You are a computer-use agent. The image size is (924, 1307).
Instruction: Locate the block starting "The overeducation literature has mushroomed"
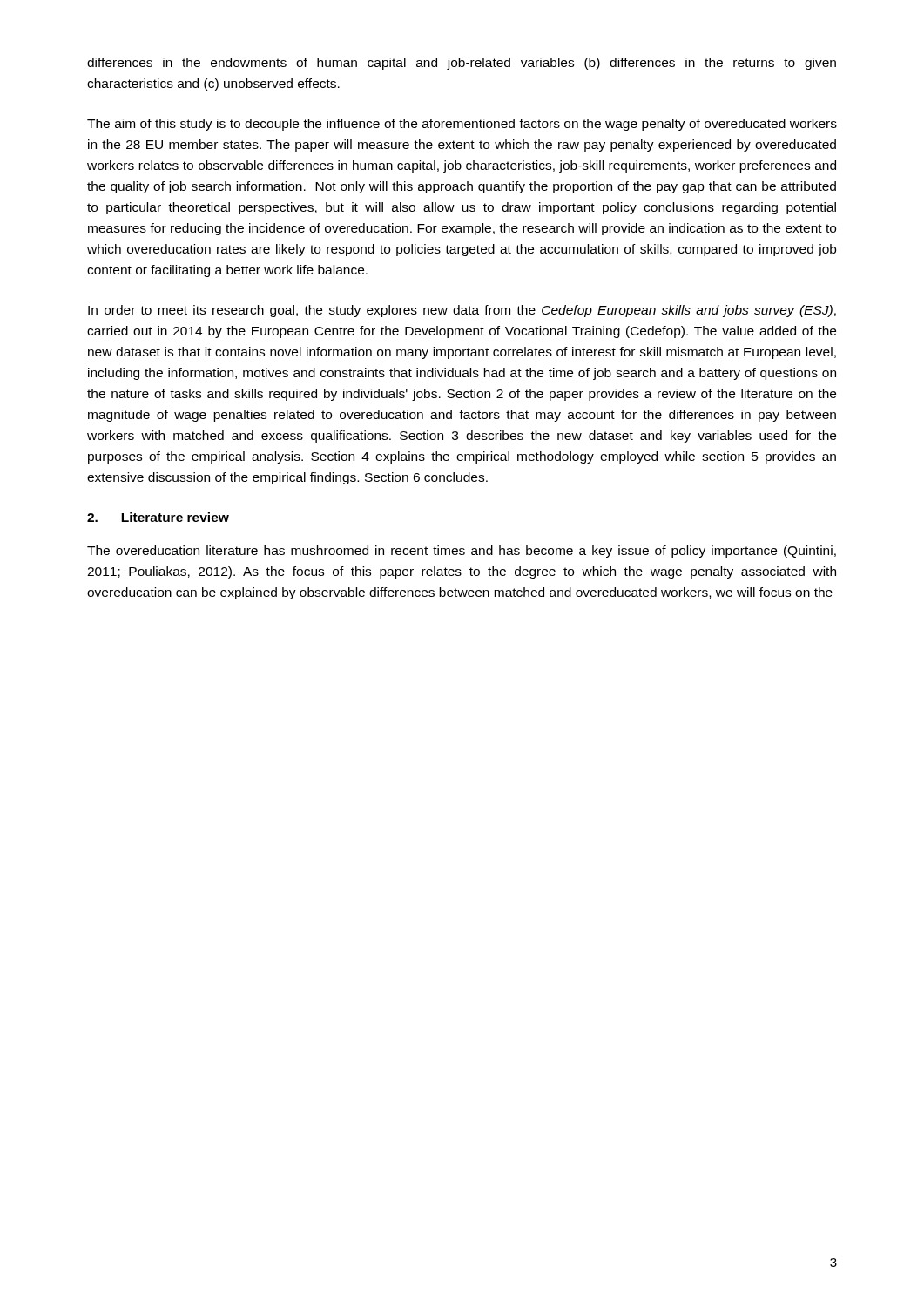pos(462,571)
